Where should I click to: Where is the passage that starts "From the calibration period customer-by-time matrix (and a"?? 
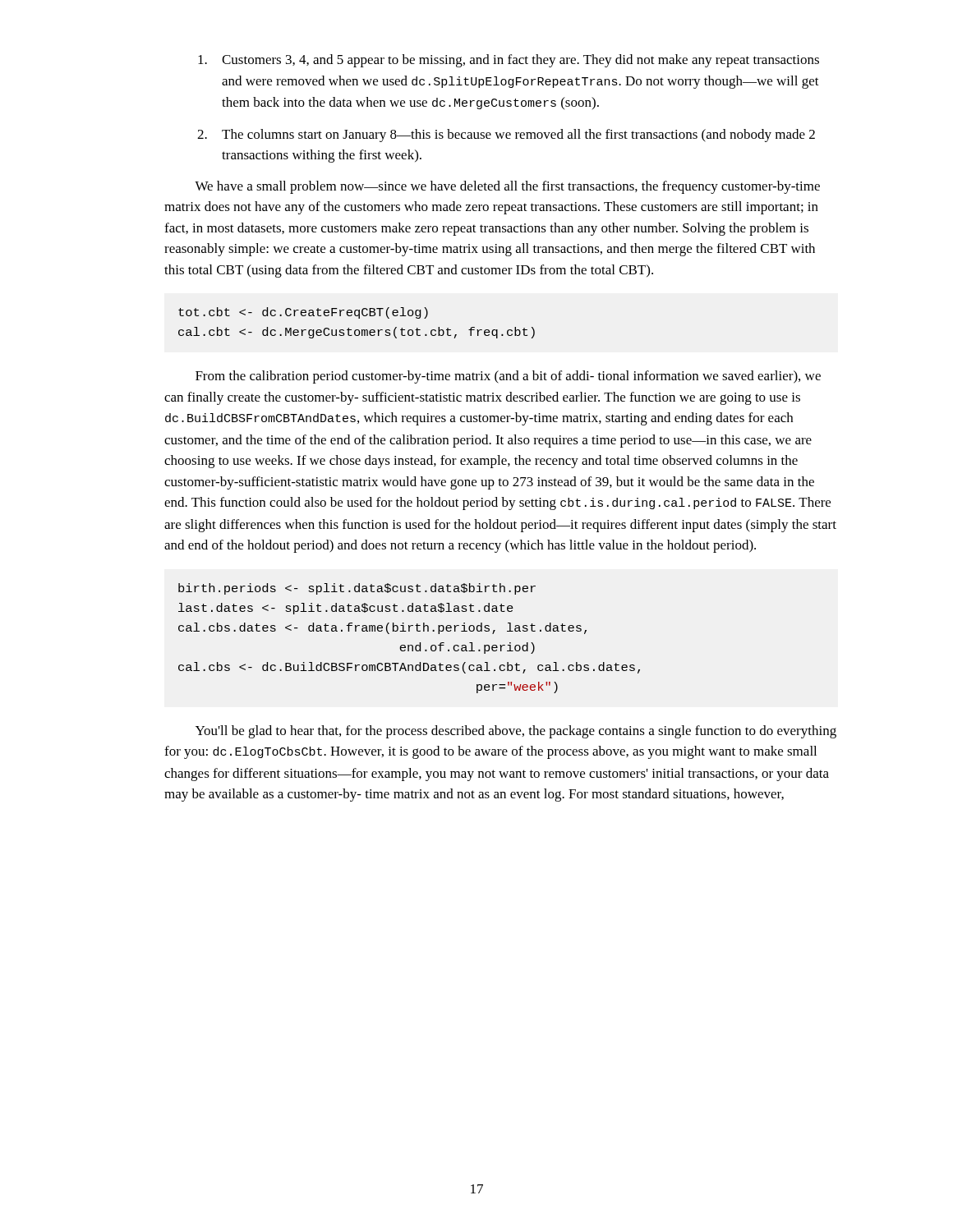(x=501, y=461)
